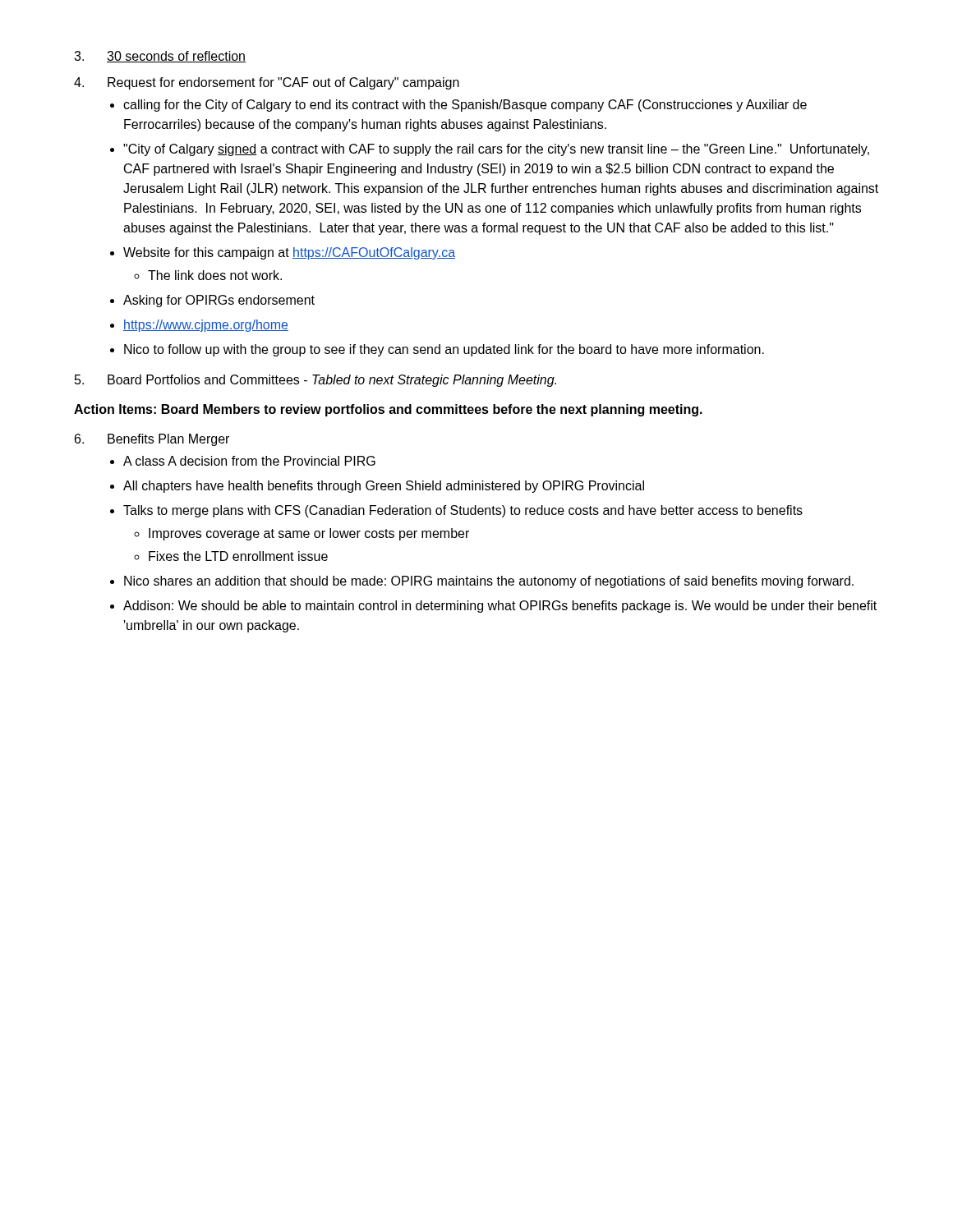Select the element starting "5. Board Portfolios and Committees -"
Image resolution: width=953 pixels, height=1232 pixels.
tap(476, 380)
